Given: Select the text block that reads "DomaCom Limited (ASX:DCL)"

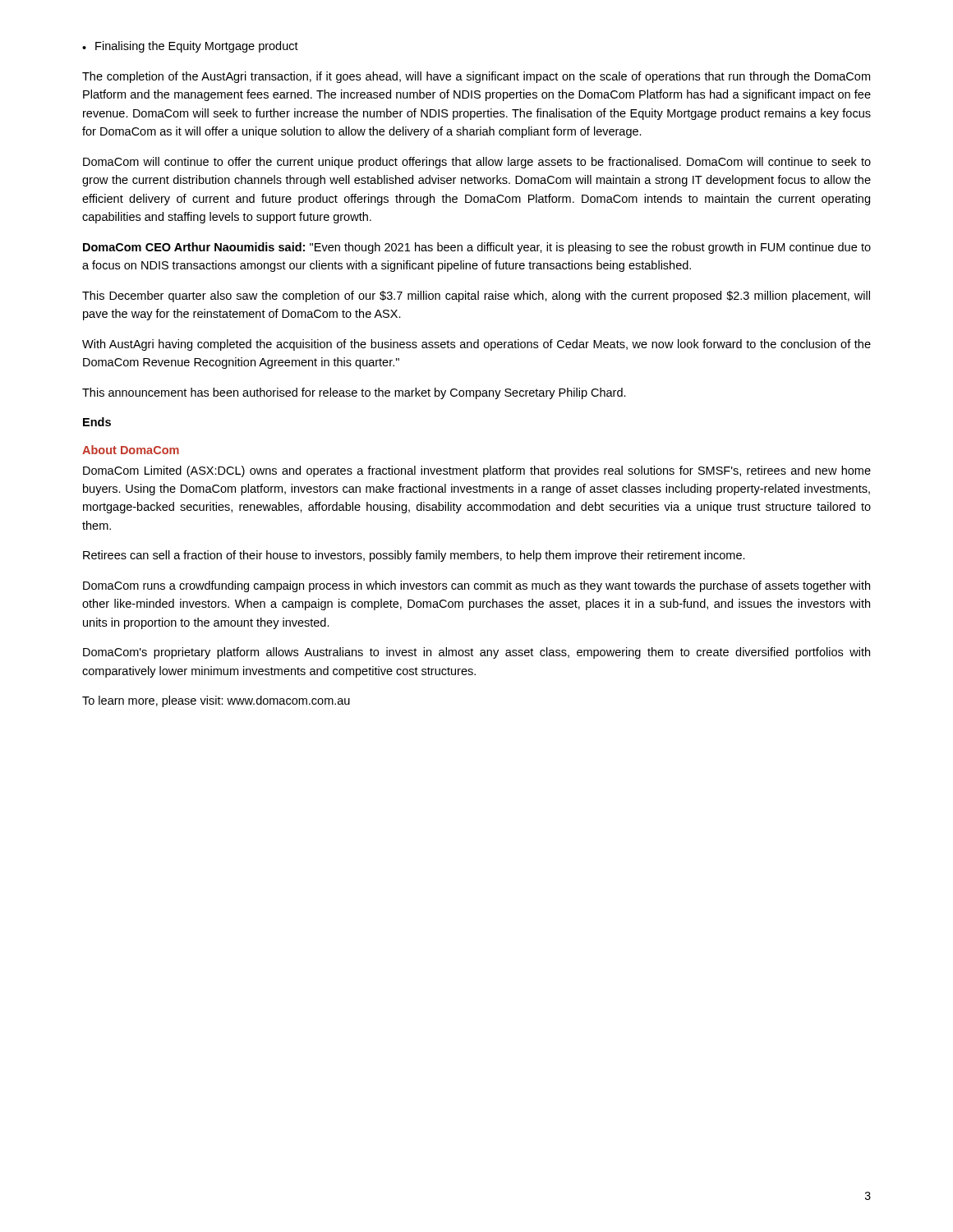Looking at the screenshot, I should [476, 498].
